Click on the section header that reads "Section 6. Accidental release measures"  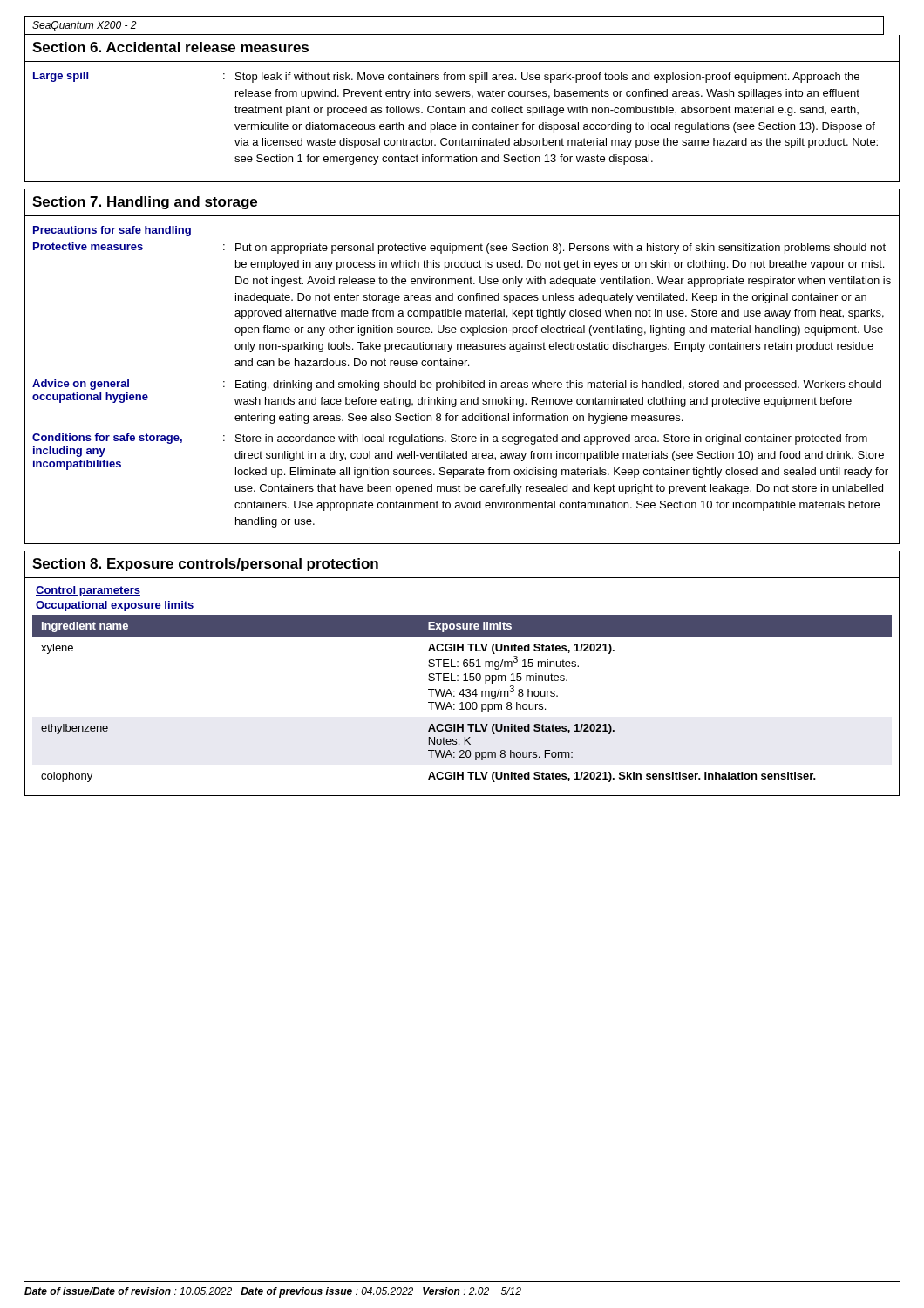[x=170, y=47]
